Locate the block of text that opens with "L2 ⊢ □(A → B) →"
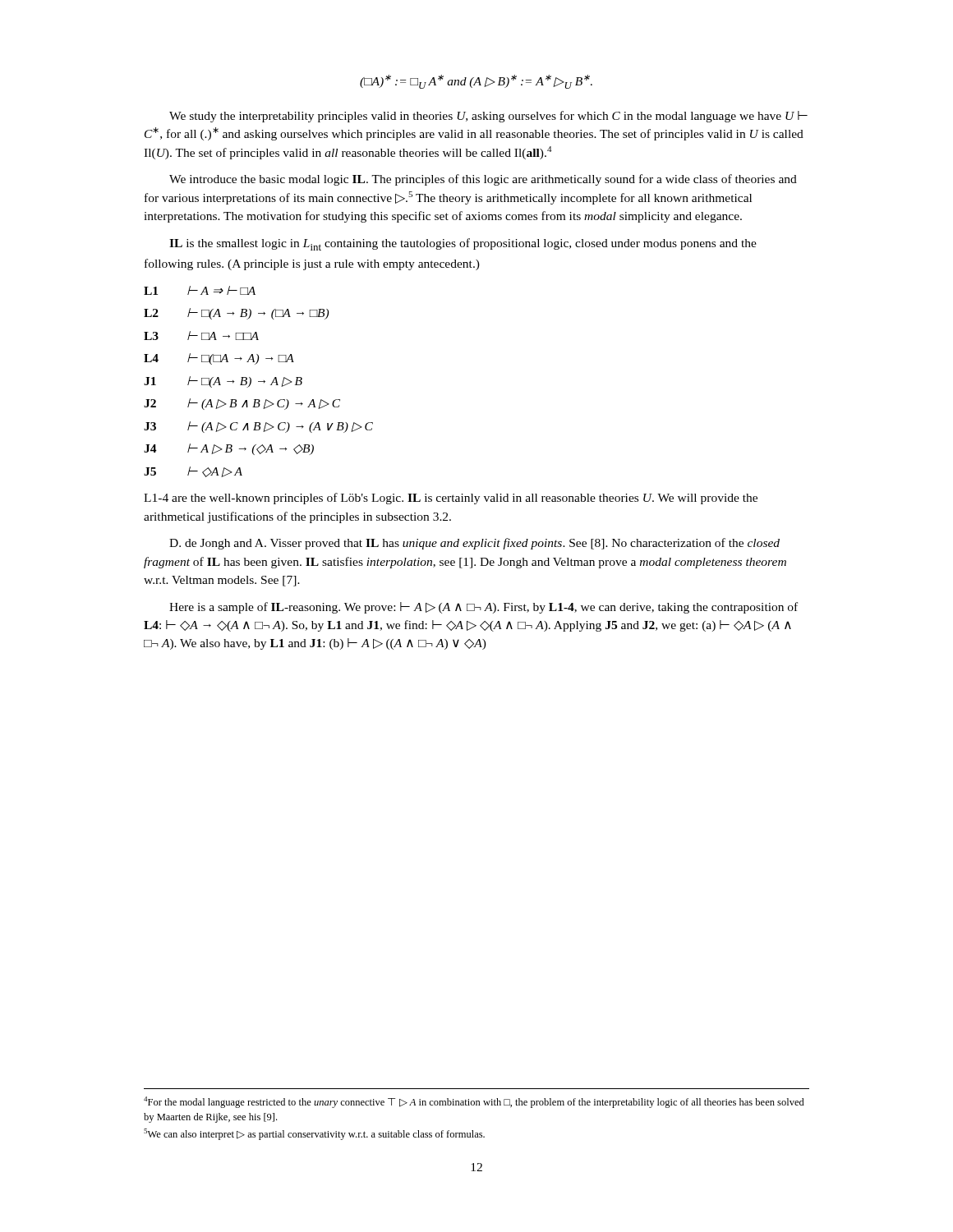This screenshot has height=1232, width=953. tap(236, 313)
